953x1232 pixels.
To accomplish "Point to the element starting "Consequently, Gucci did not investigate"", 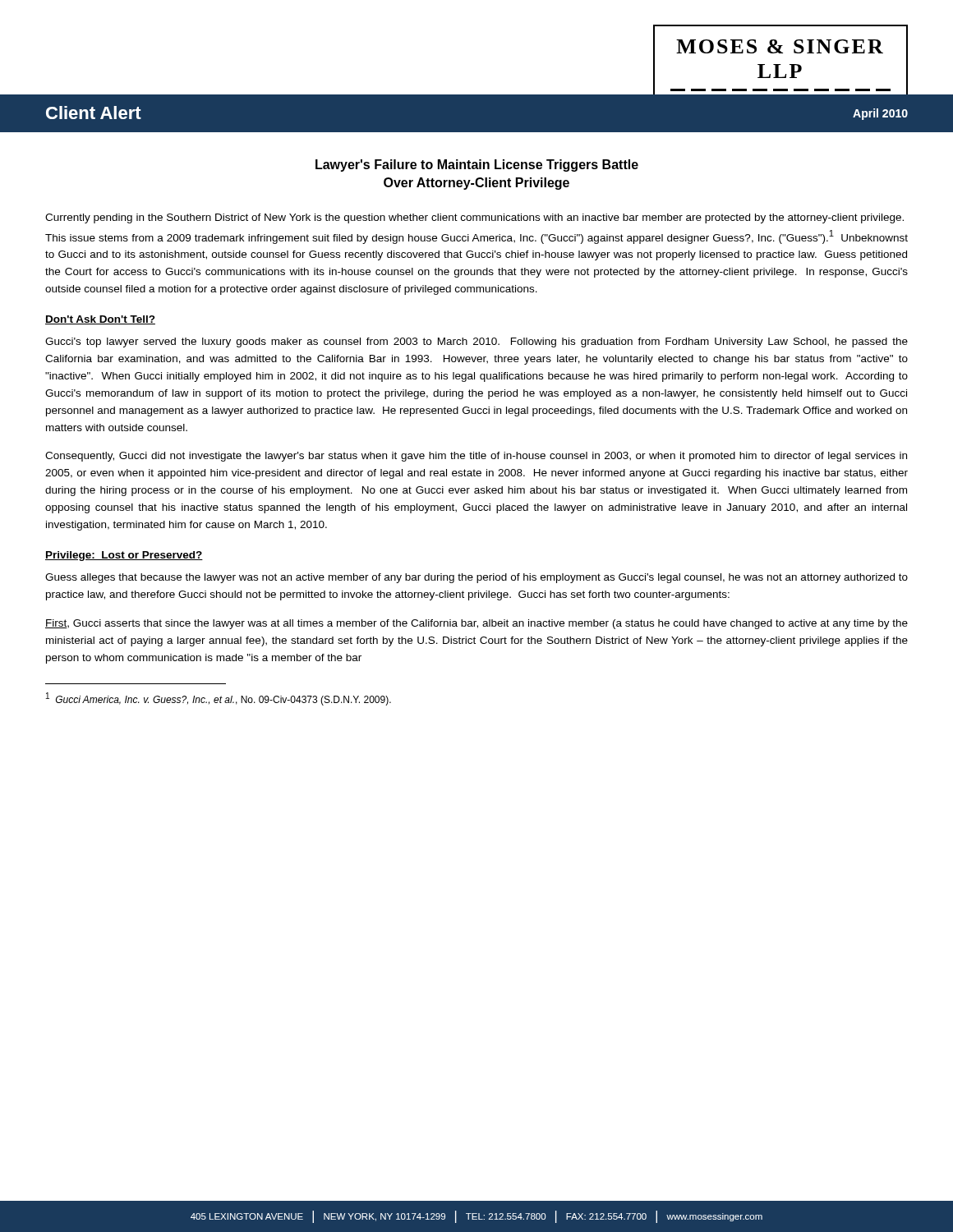I will (x=476, y=490).
